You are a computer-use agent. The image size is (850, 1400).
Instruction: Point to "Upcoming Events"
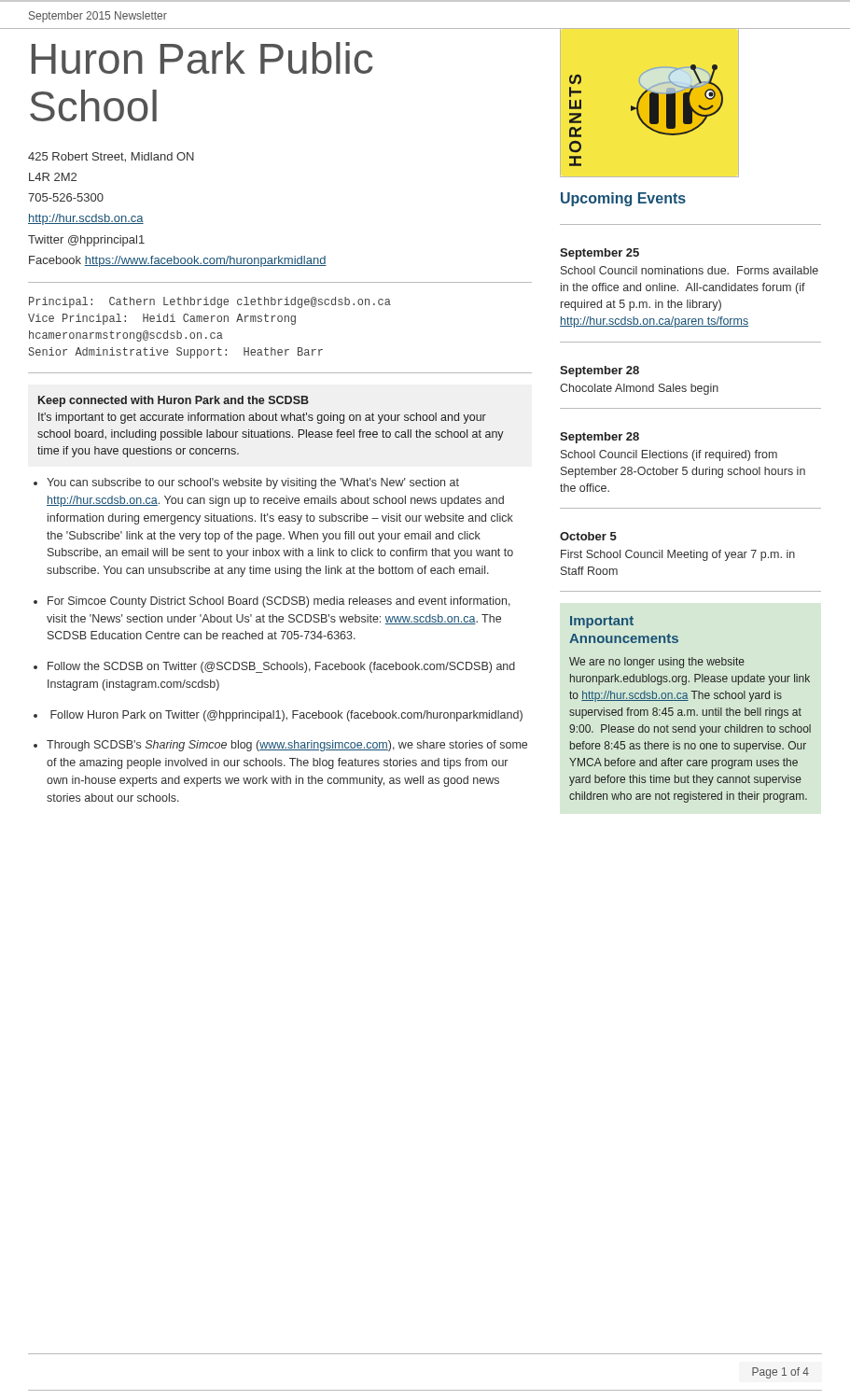pyautogui.click(x=623, y=199)
